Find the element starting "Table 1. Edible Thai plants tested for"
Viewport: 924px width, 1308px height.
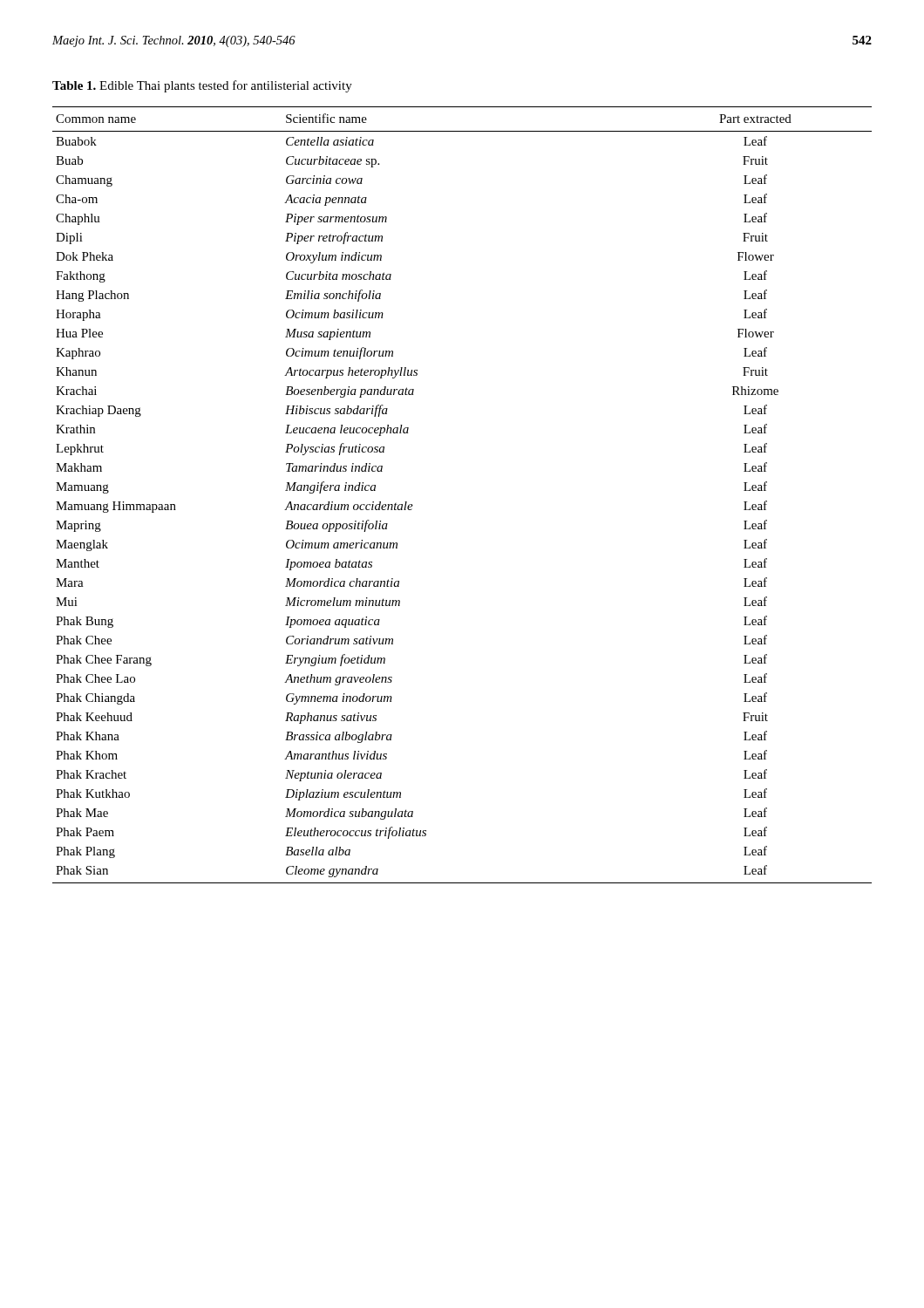click(202, 85)
